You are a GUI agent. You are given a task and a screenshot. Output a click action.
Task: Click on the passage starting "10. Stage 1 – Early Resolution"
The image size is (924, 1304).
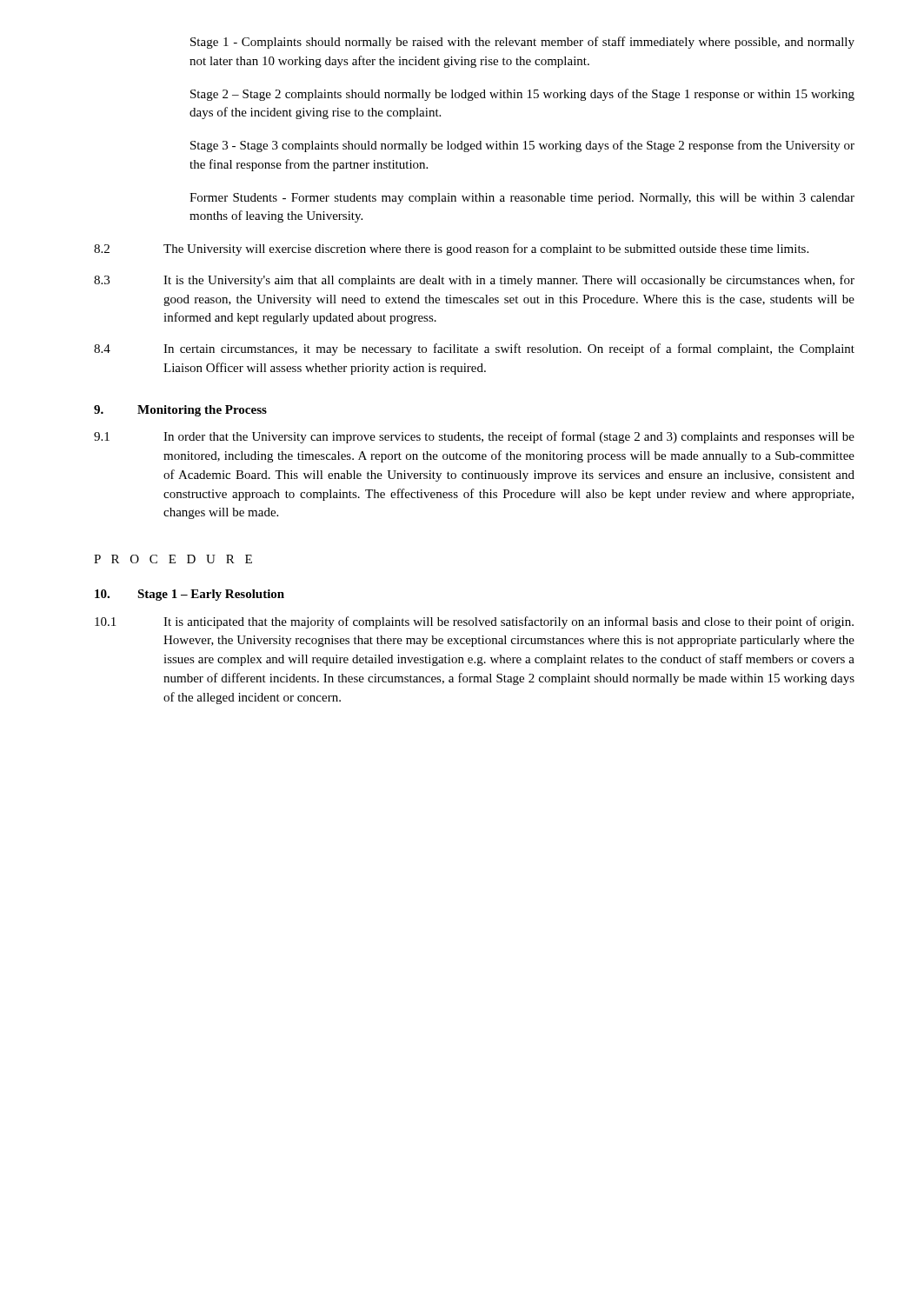[189, 594]
